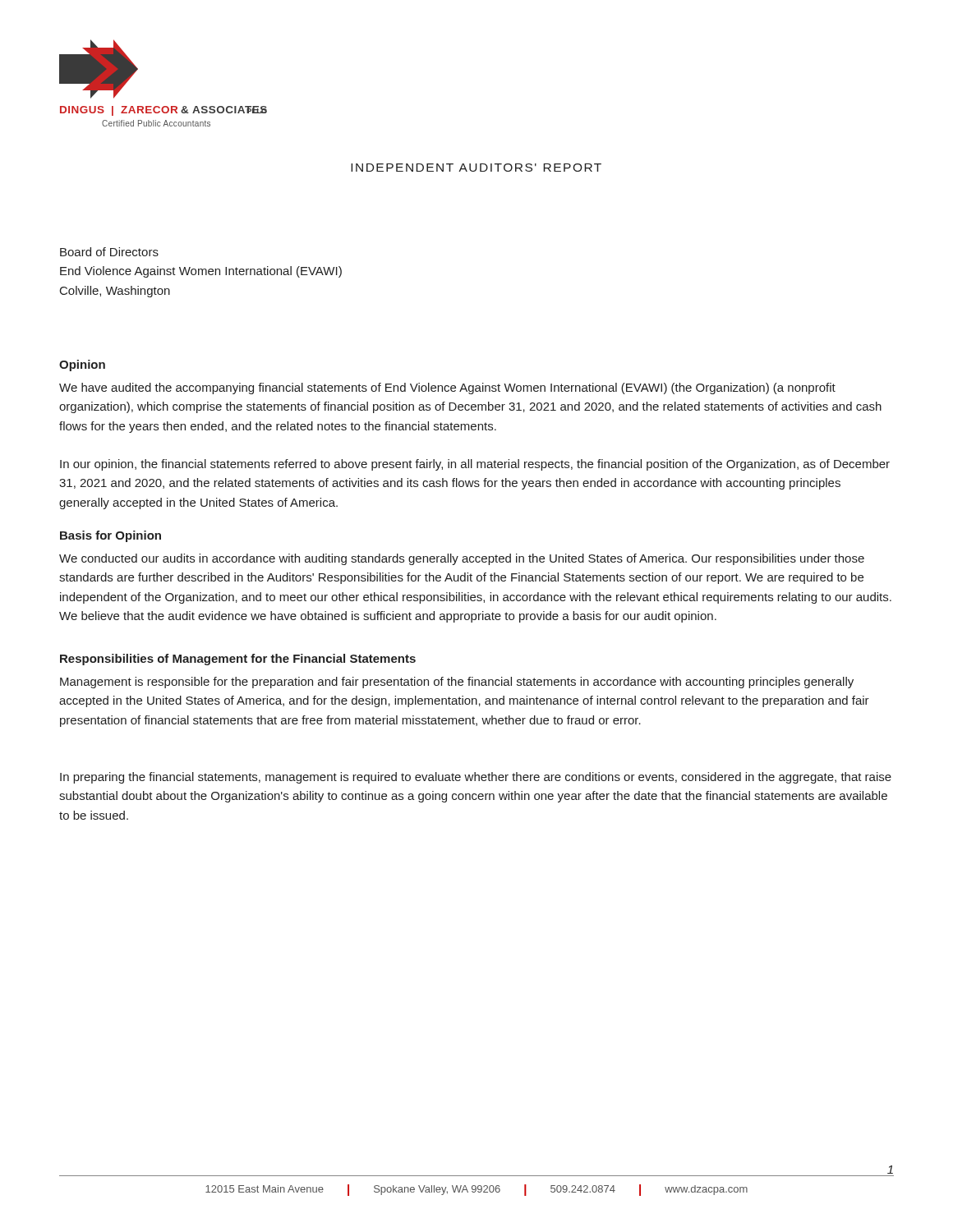Point to the text starting "We have audited the accompanying"
The width and height of the screenshot is (953, 1232).
pos(471,406)
